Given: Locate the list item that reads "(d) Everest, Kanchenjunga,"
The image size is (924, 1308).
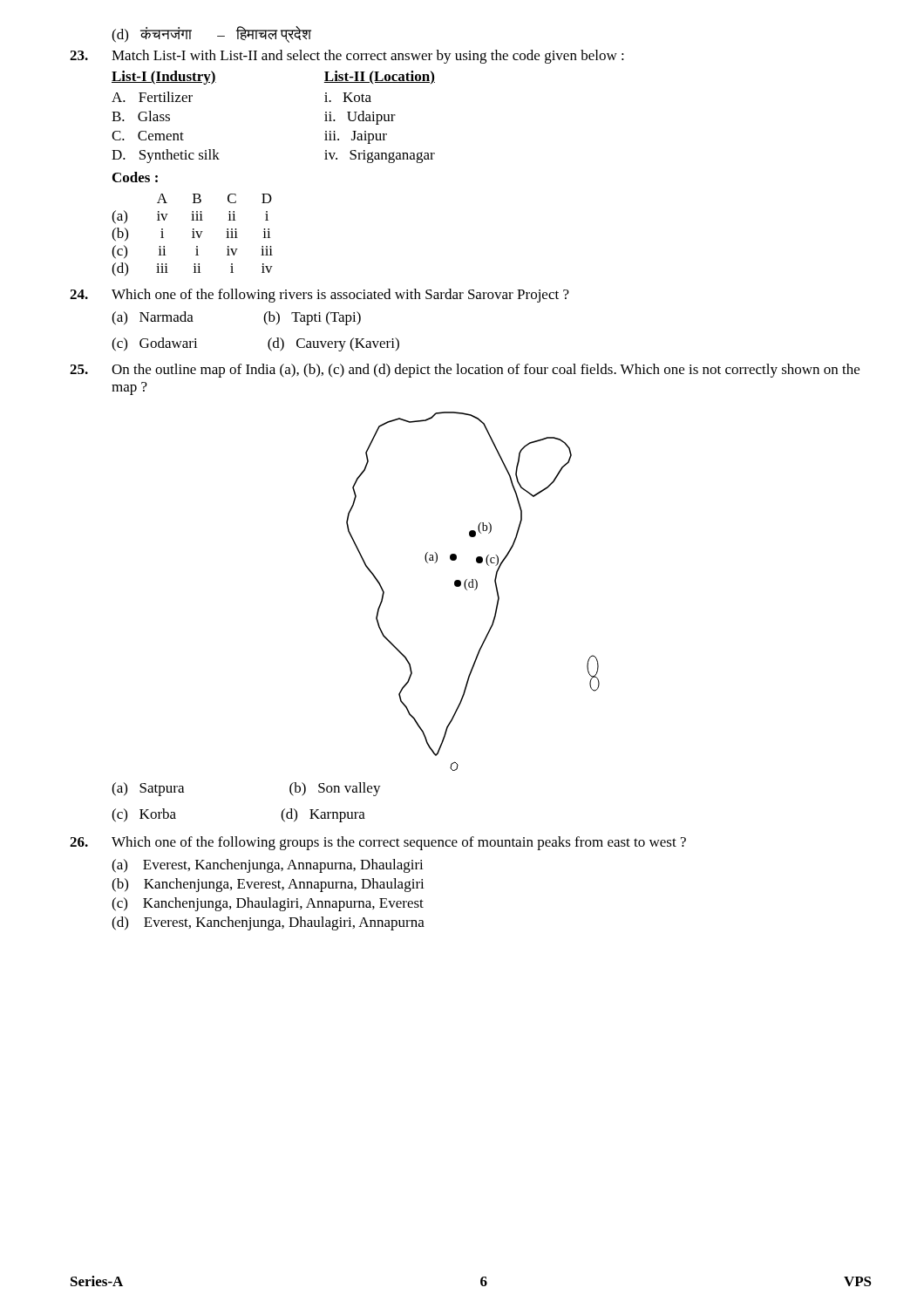Looking at the screenshot, I should [x=268, y=922].
